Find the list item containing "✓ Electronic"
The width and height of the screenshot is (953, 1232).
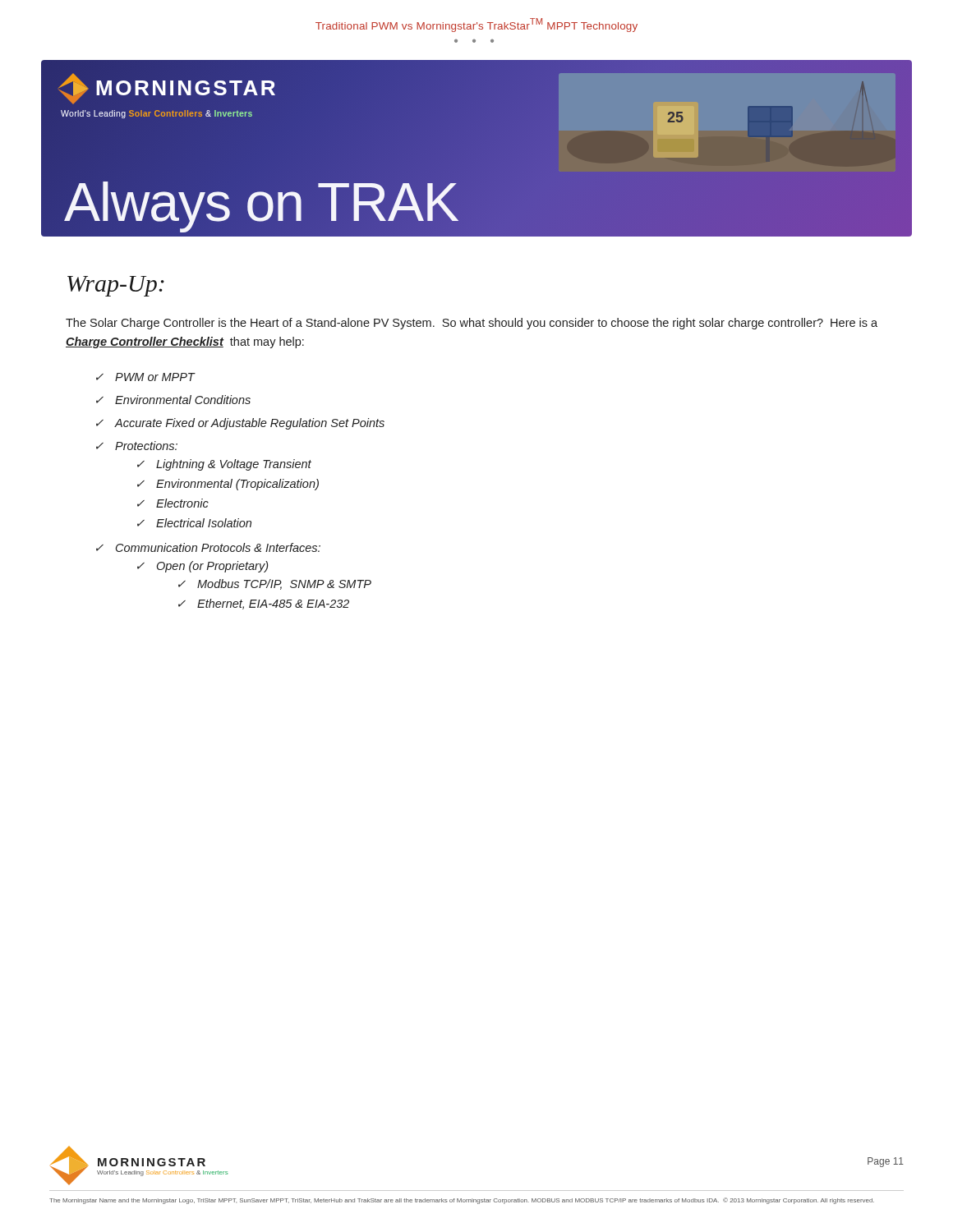(172, 504)
